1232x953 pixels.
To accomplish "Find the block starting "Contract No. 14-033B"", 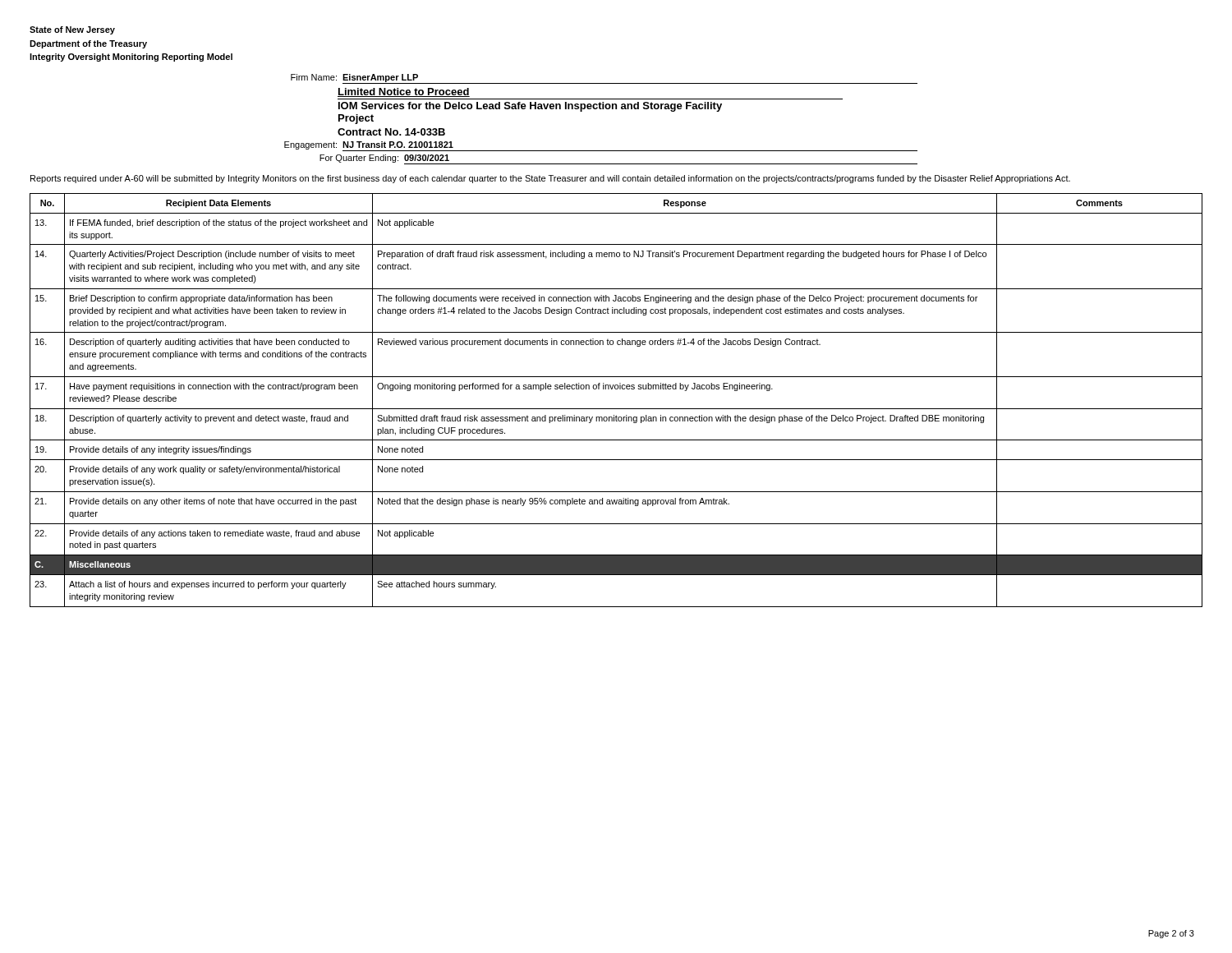I will [392, 131].
